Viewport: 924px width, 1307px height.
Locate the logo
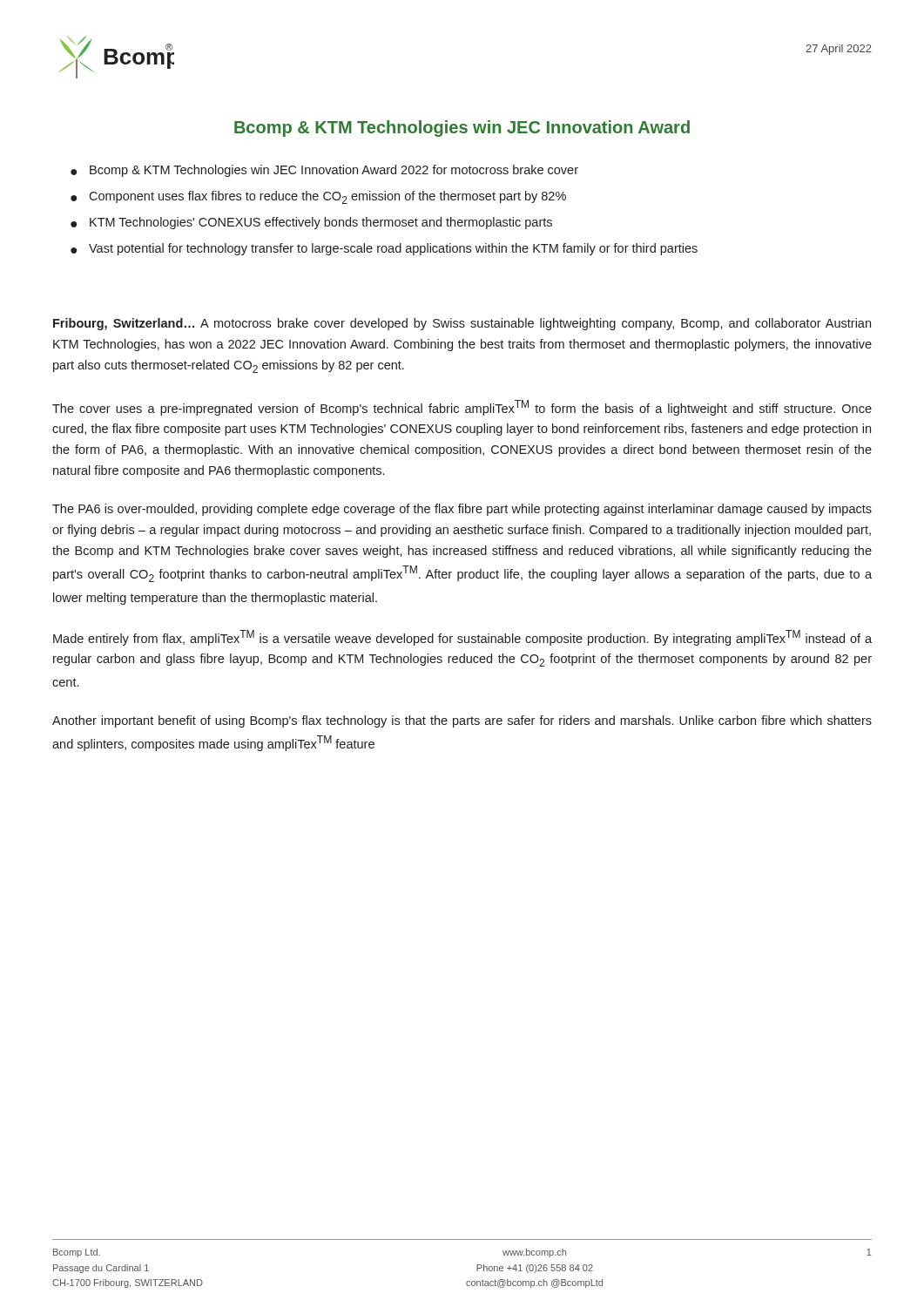click(x=113, y=60)
